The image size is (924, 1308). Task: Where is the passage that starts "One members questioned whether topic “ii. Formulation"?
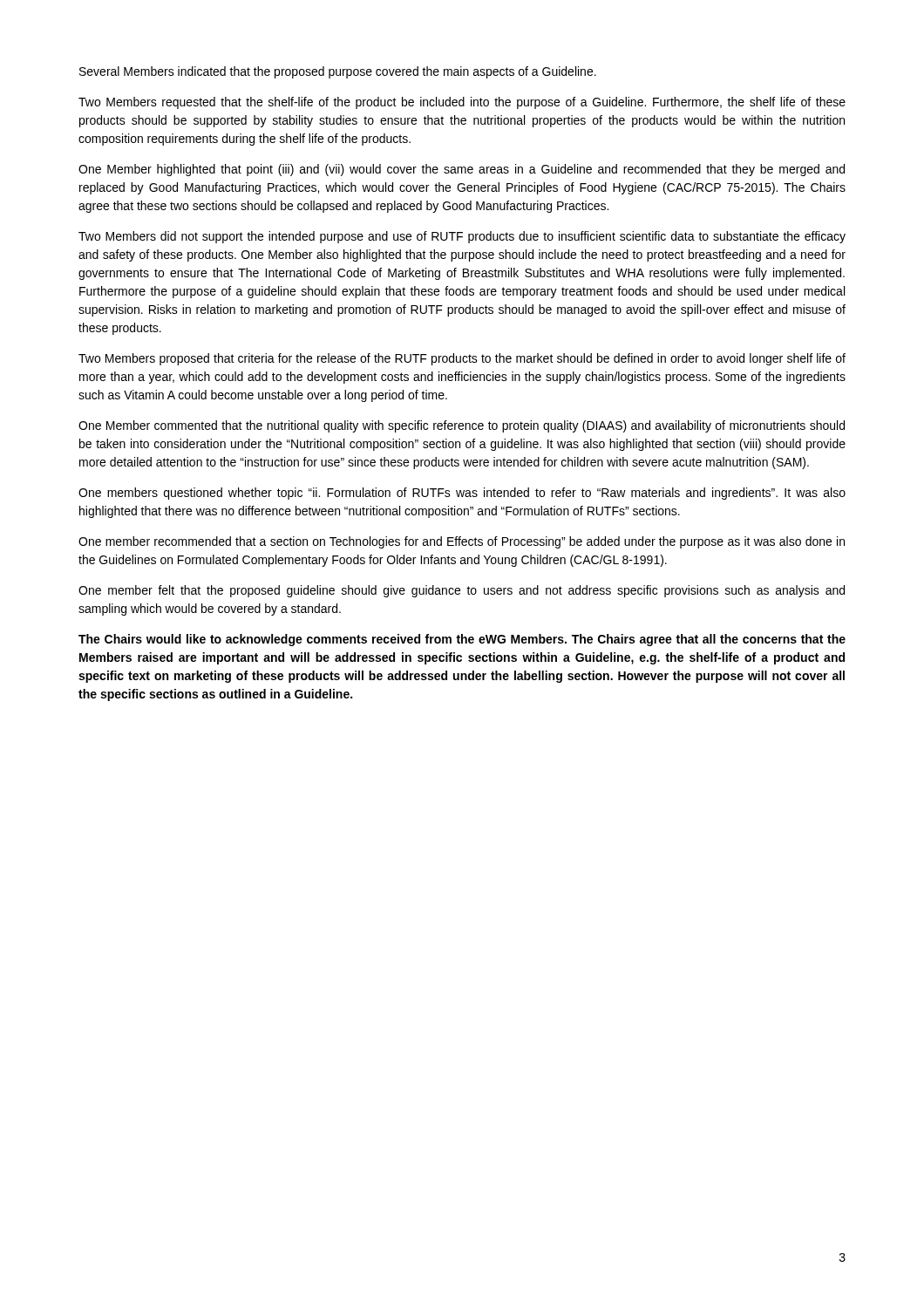[x=462, y=502]
